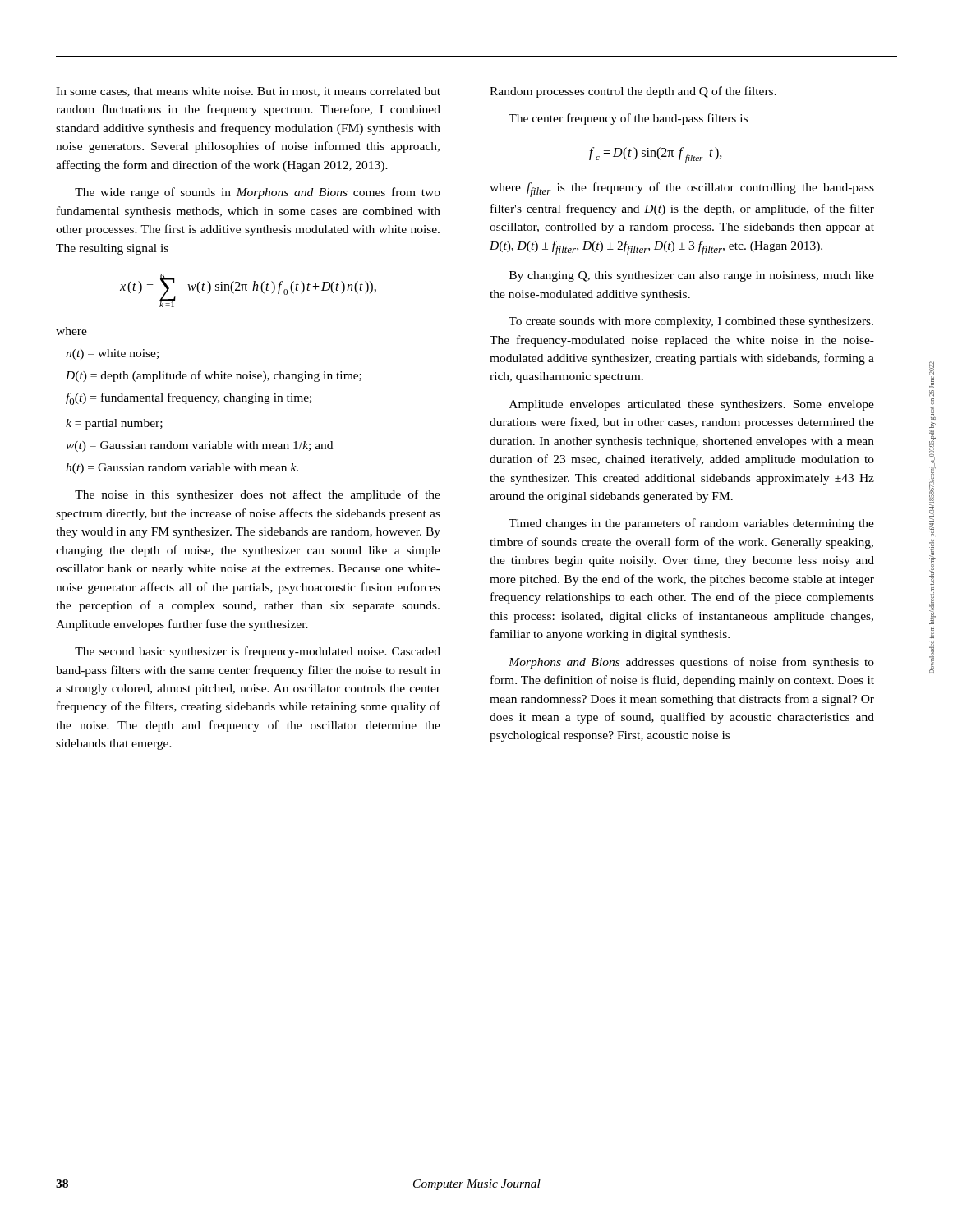Screen dimensions: 1232x953
Task: Find the block on this page that starts "By changing Q, this"
Action: pos(682,285)
